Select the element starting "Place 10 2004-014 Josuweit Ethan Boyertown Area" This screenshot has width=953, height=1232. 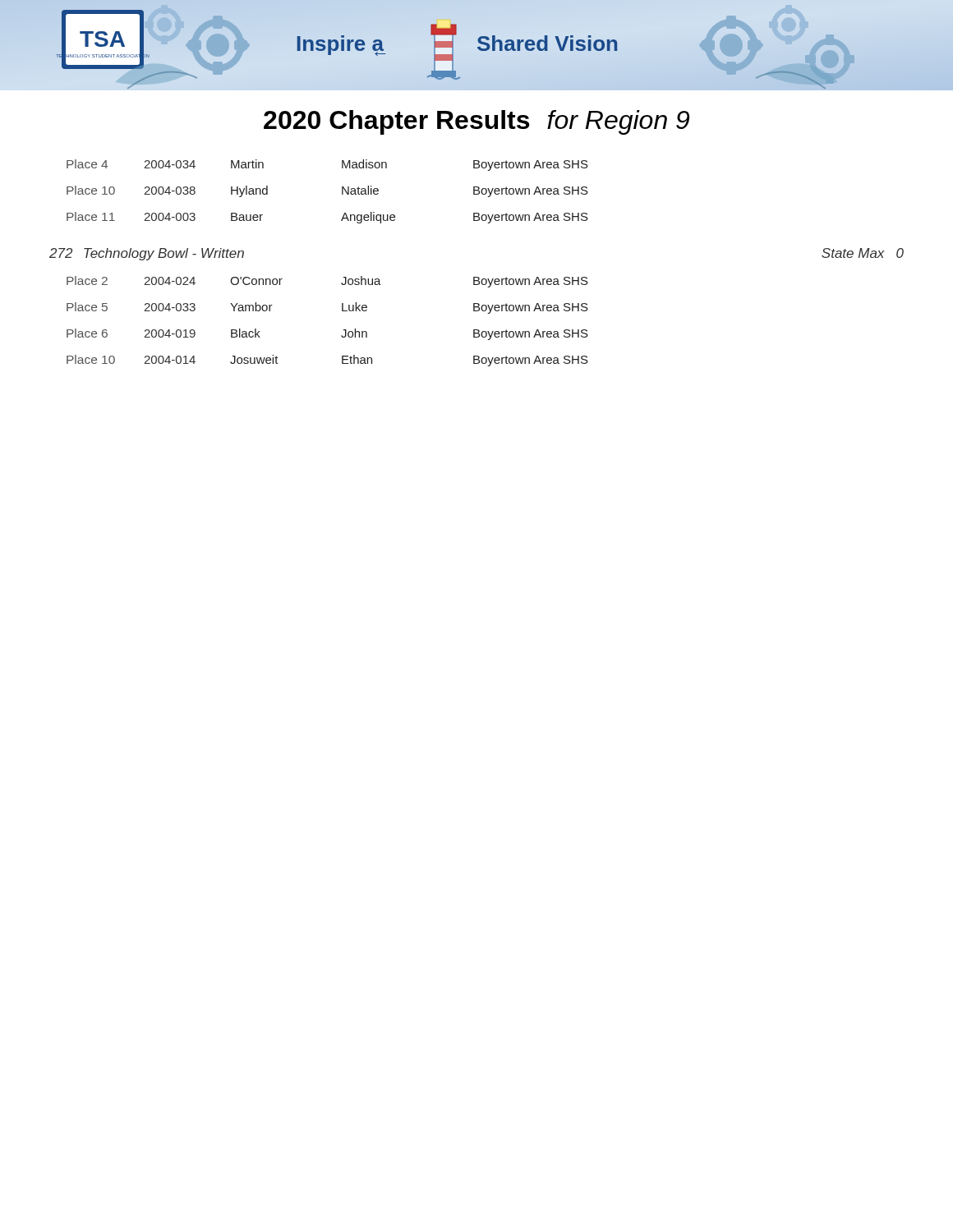(94, 360)
